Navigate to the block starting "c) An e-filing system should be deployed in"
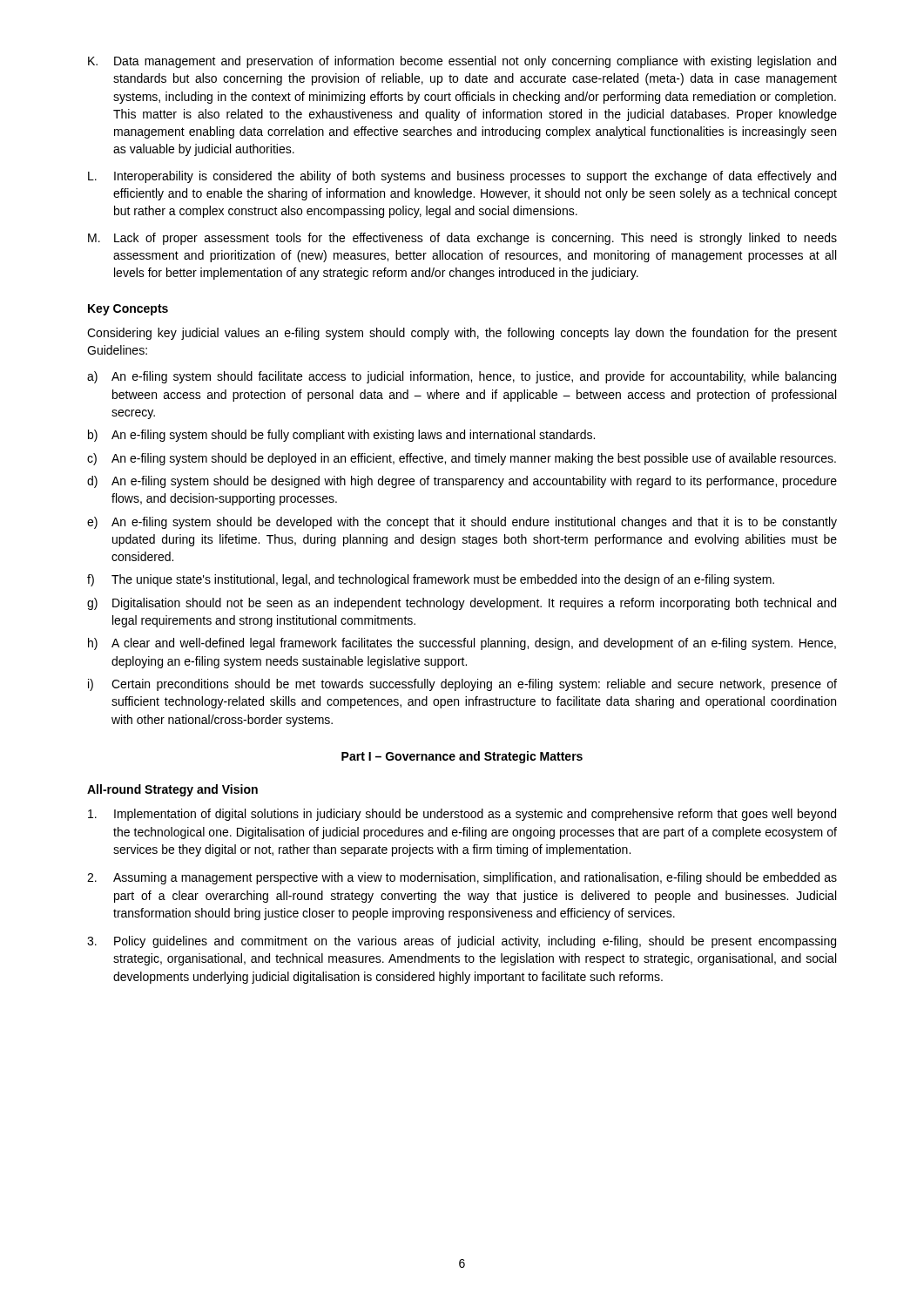 click(462, 458)
